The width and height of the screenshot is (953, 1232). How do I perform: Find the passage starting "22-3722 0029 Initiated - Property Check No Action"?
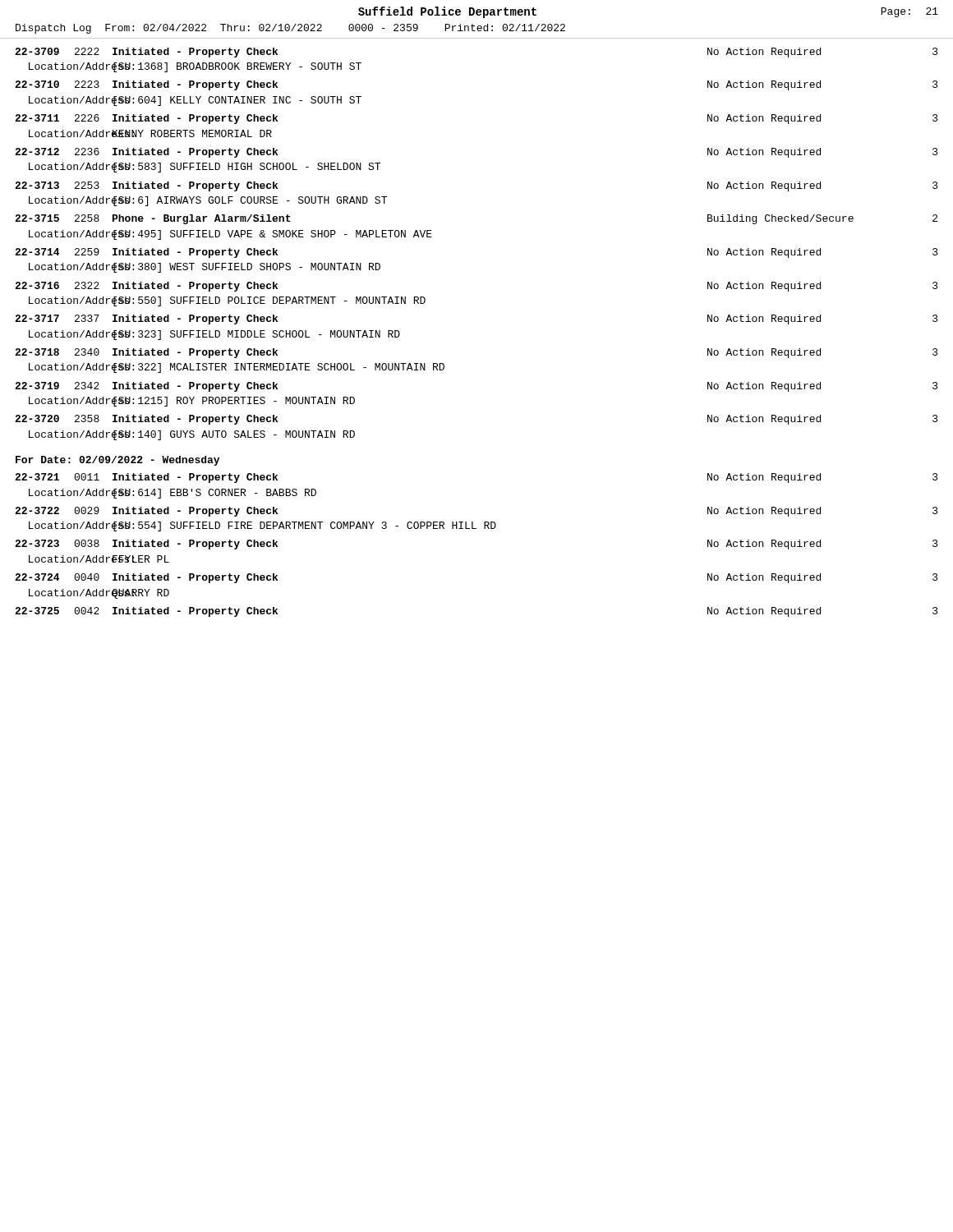[476, 519]
